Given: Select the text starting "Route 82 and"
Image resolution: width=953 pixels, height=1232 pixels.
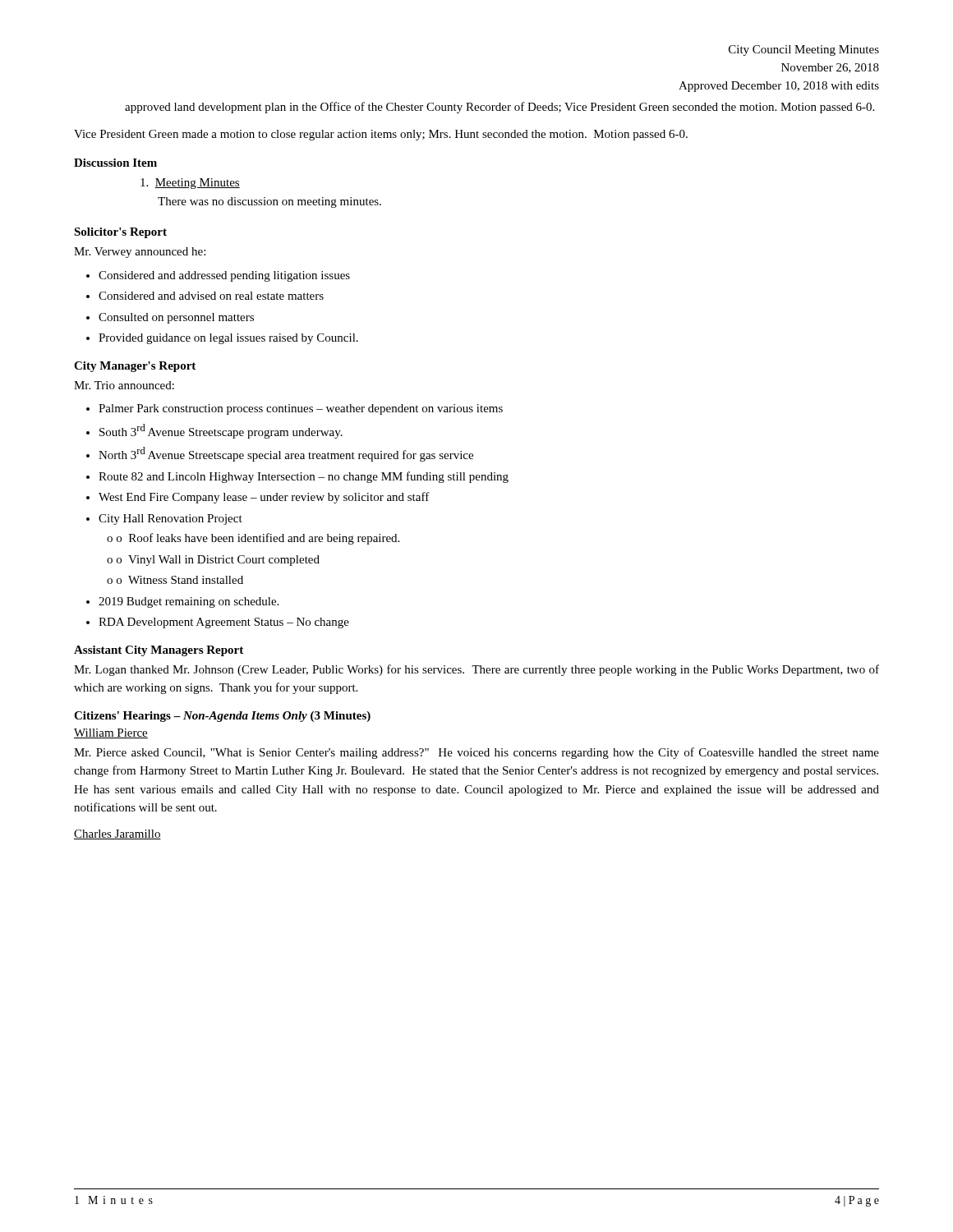Looking at the screenshot, I should point(304,476).
